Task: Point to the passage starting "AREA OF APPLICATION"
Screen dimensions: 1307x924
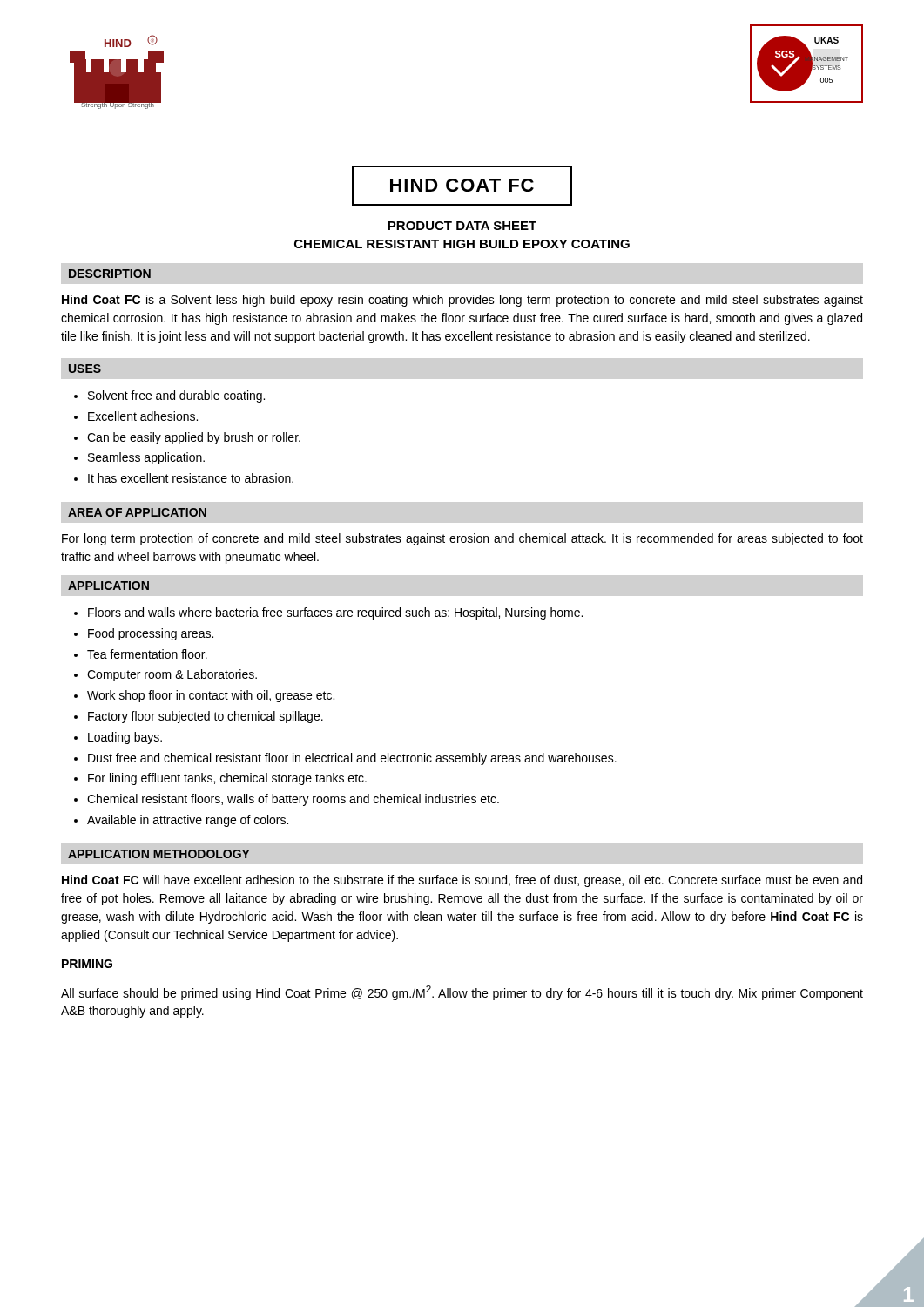Action: [137, 512]
